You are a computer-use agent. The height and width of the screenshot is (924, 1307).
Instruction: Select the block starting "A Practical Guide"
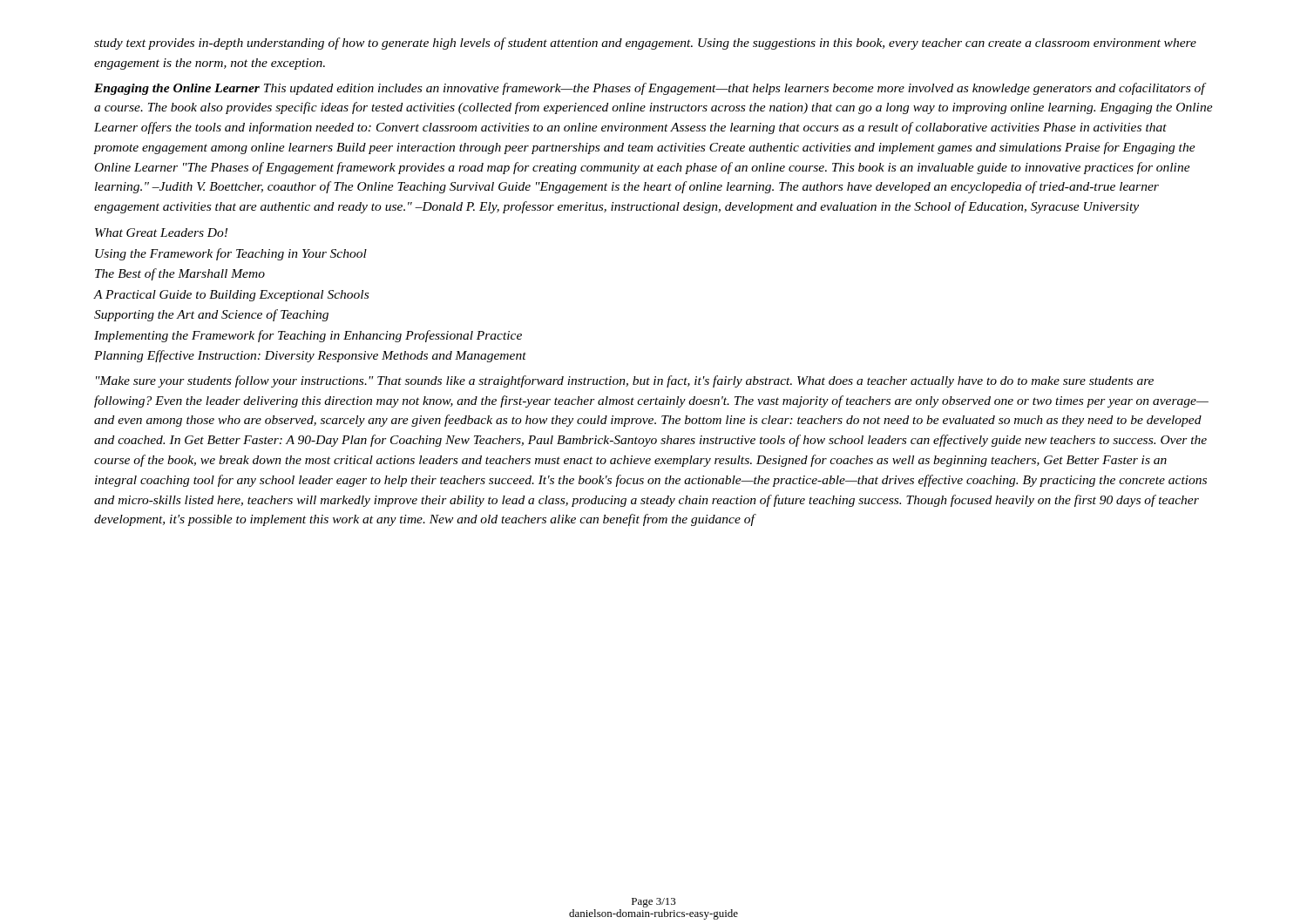(x=232, y=294)
